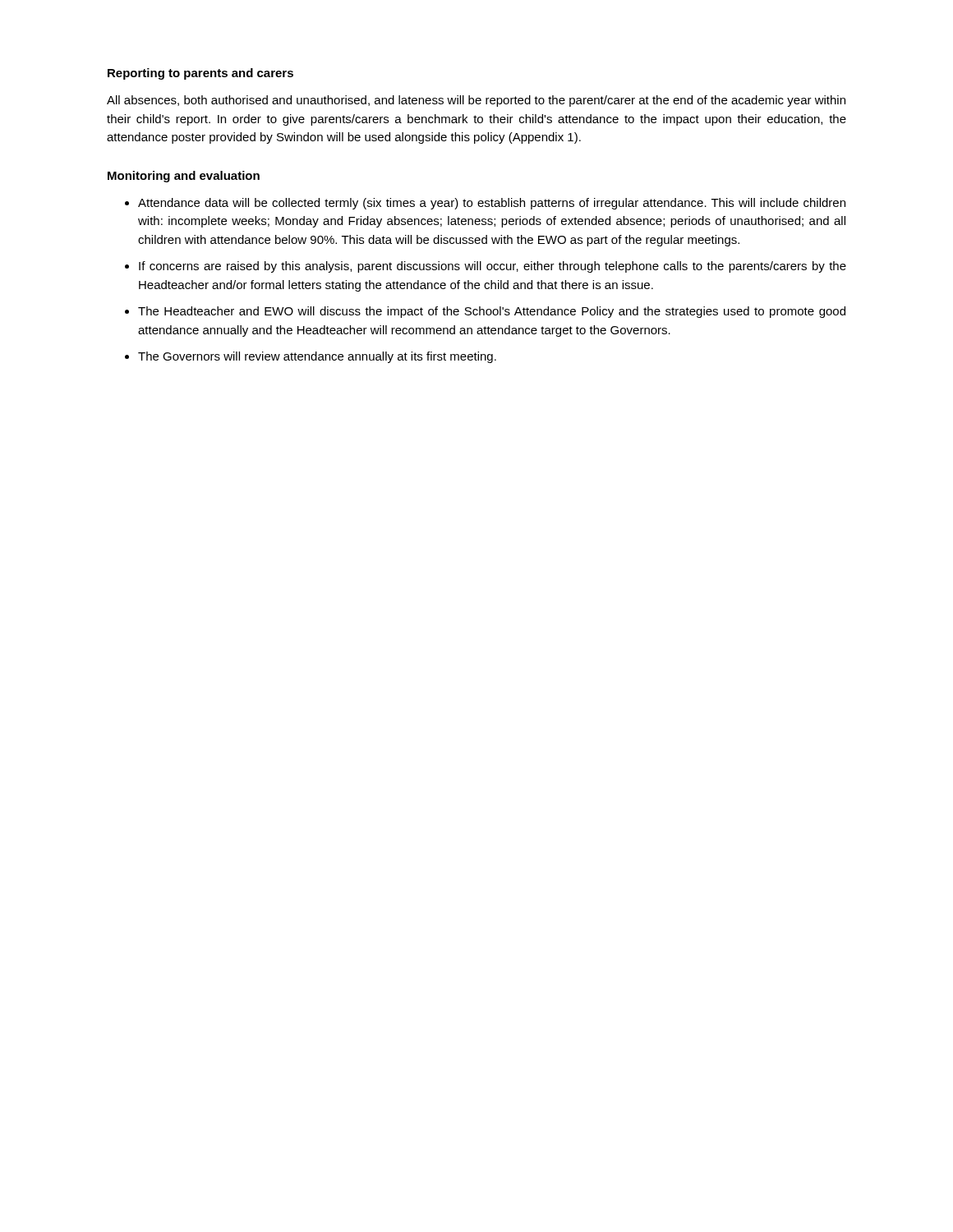The width and height of the screenshot is (953, 1232).
Task: Find the block on this page that starts "The Governors will review attendance annually at its"
Action: [317, 356]
